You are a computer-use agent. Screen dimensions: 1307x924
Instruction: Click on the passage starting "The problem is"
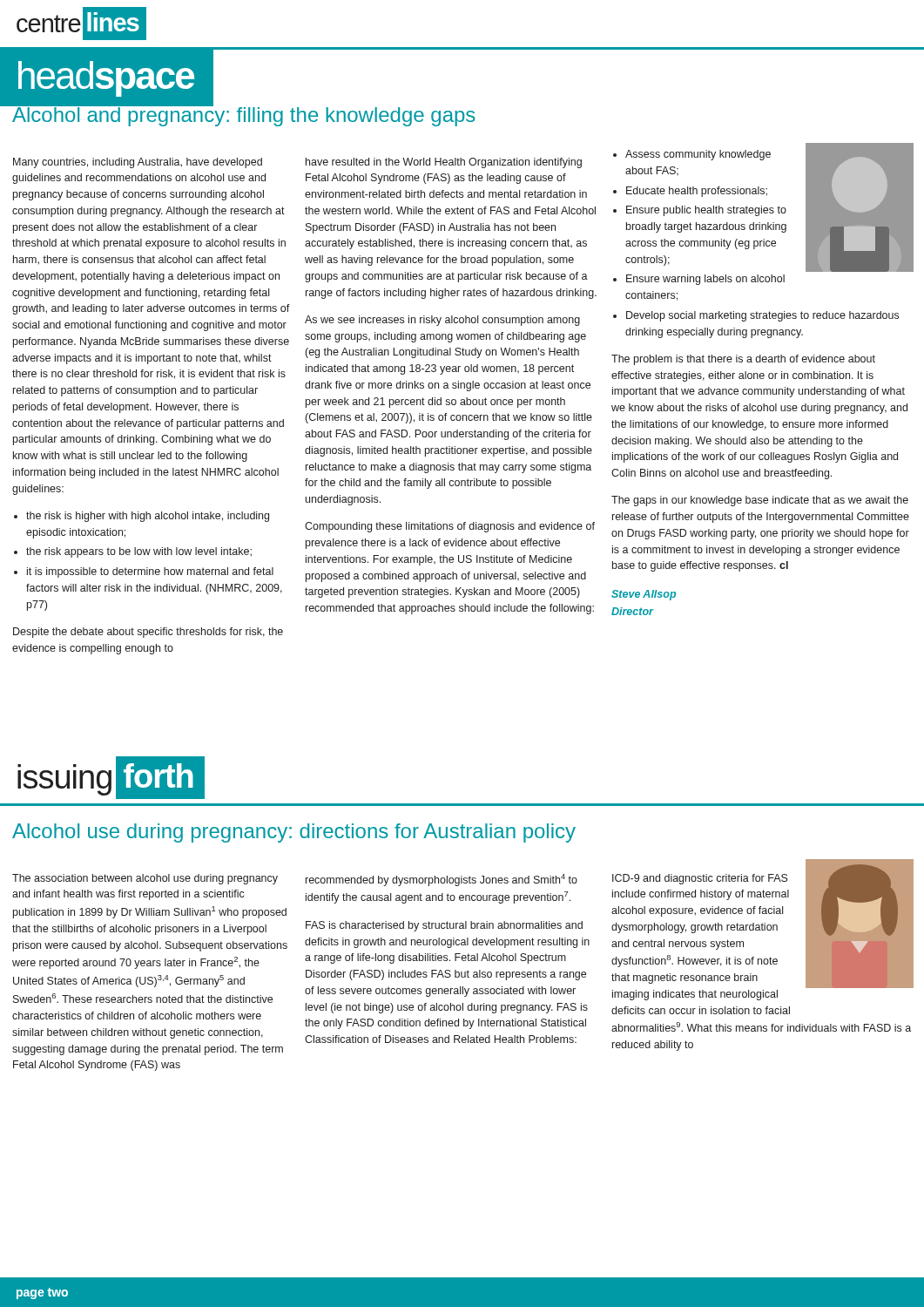762,463
